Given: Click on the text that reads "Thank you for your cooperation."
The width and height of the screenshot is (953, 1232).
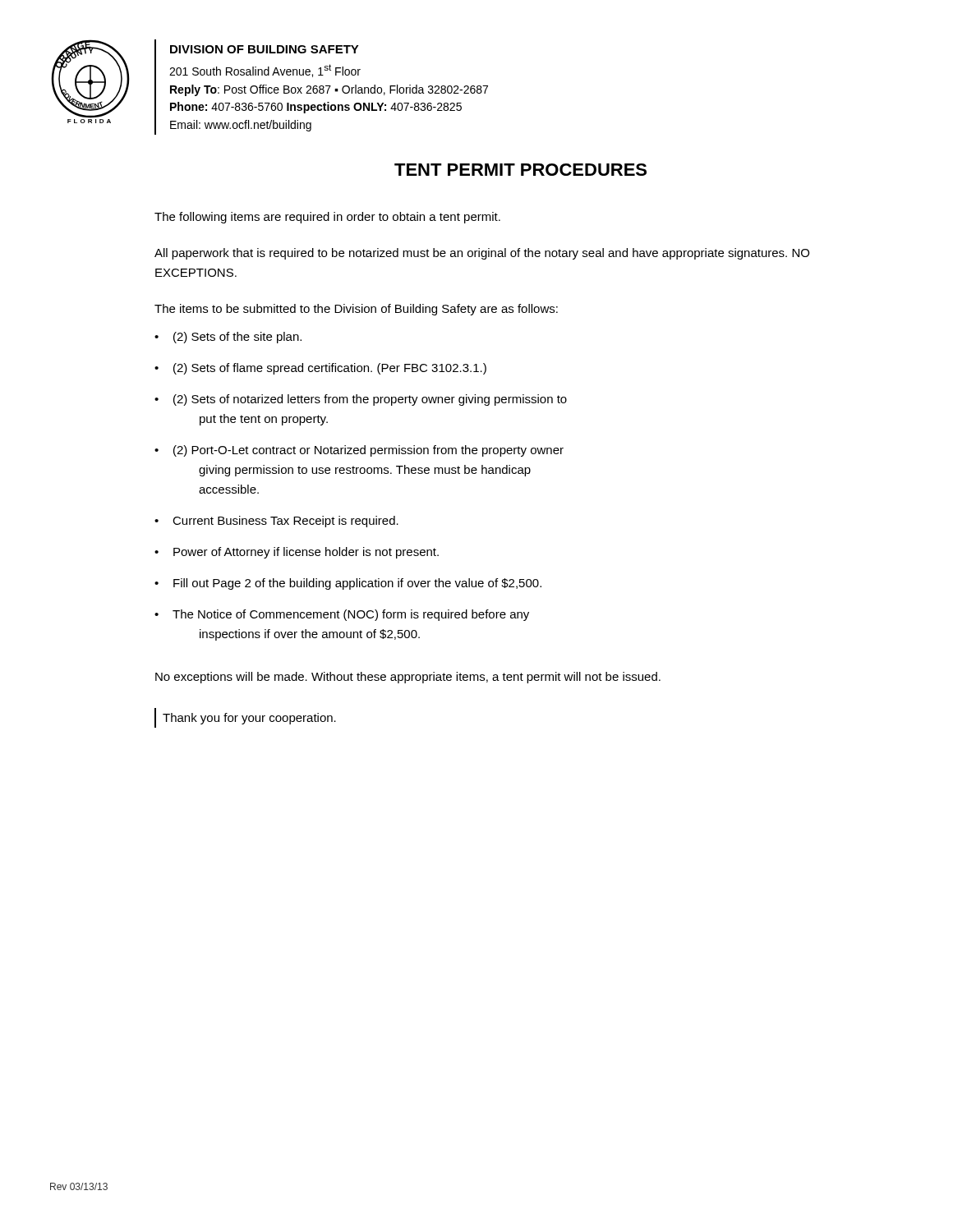Looking at the screenshot, I should [250, 717].
